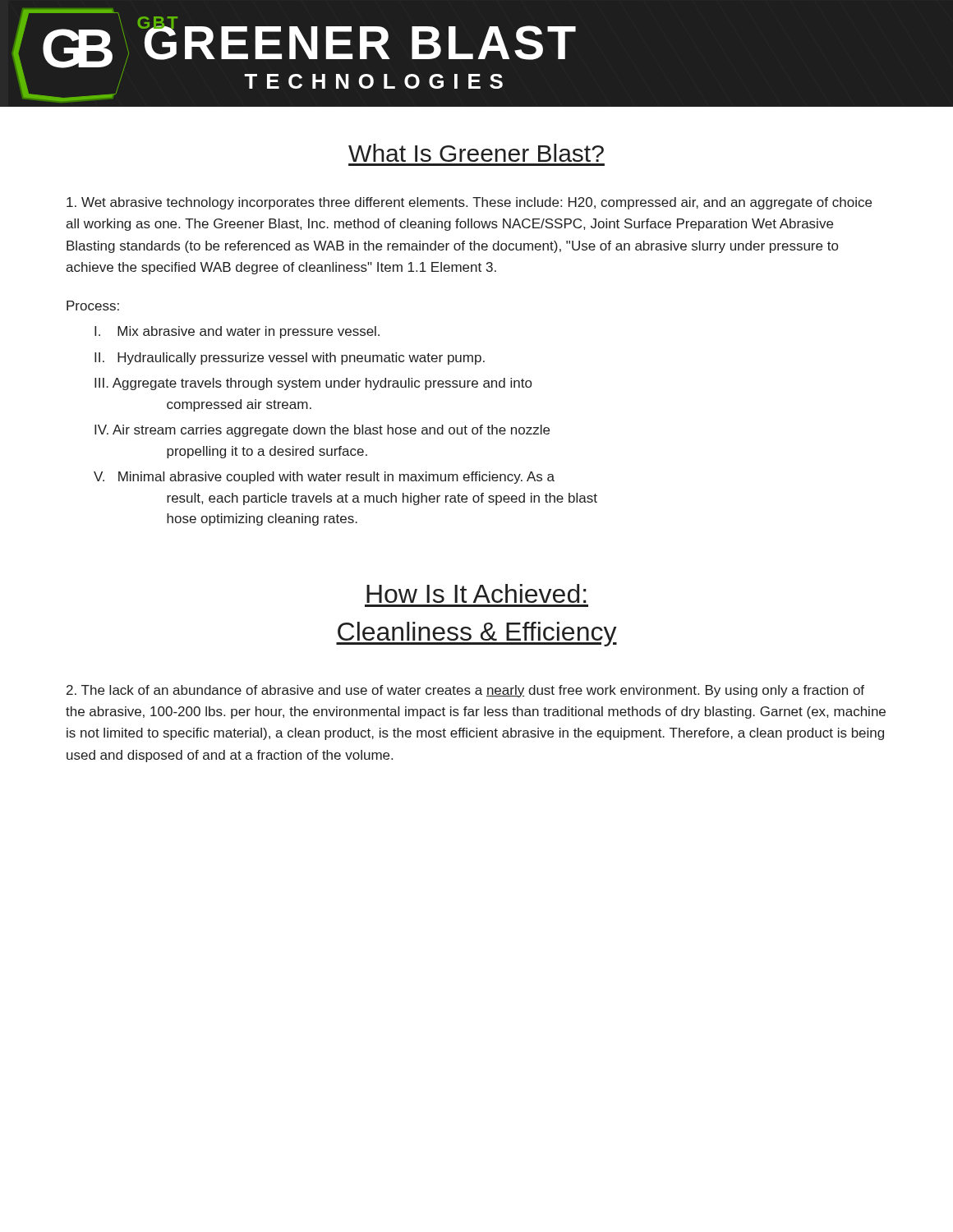The width and height of the screenshot is (953, 1232).
Task: Locate the list item with the text "II. Hydraulically pressurize vessel with pneumatic water"
Action: tap(309, 358)
